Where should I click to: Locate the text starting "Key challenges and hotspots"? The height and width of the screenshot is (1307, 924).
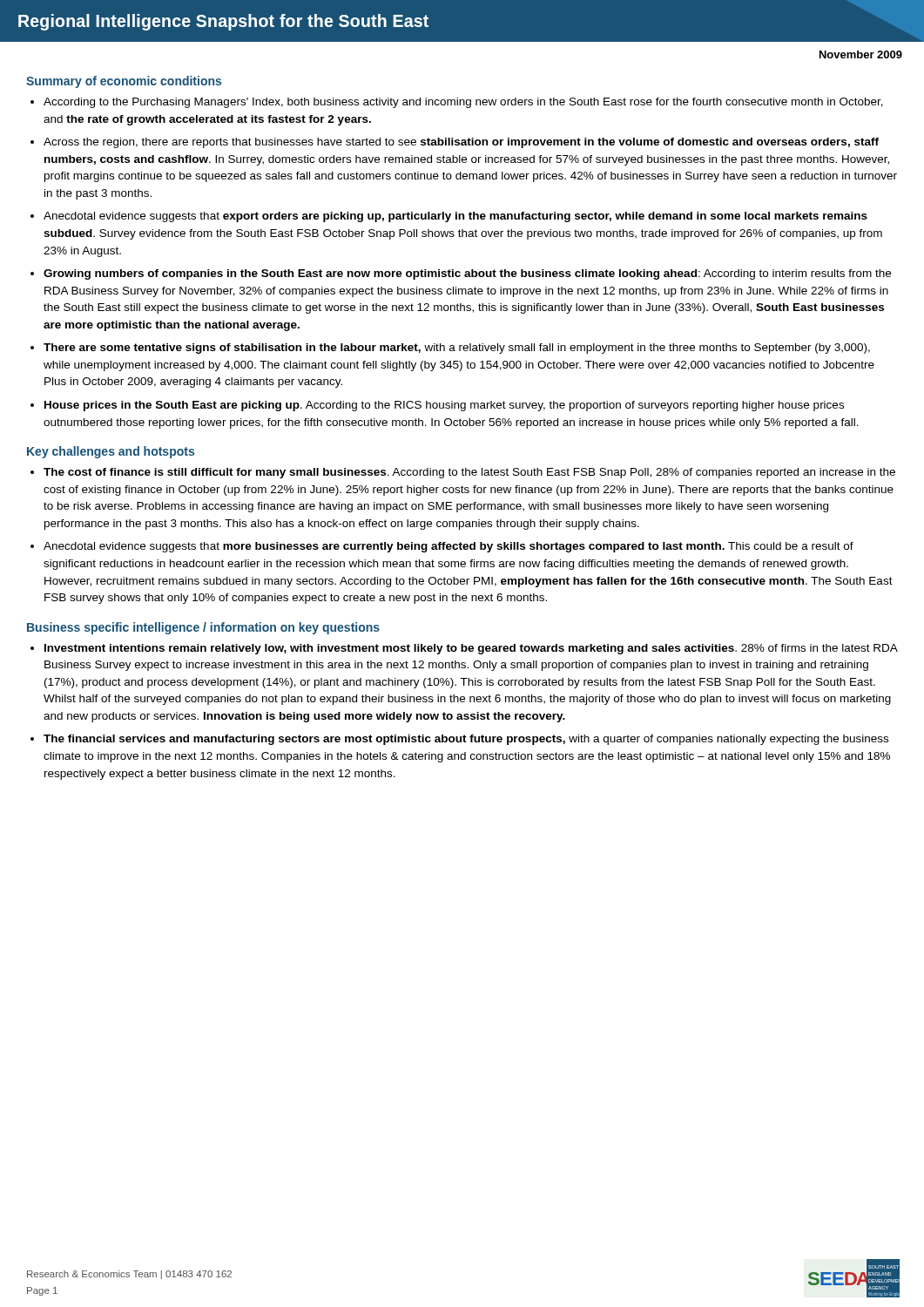click(111, 452)
